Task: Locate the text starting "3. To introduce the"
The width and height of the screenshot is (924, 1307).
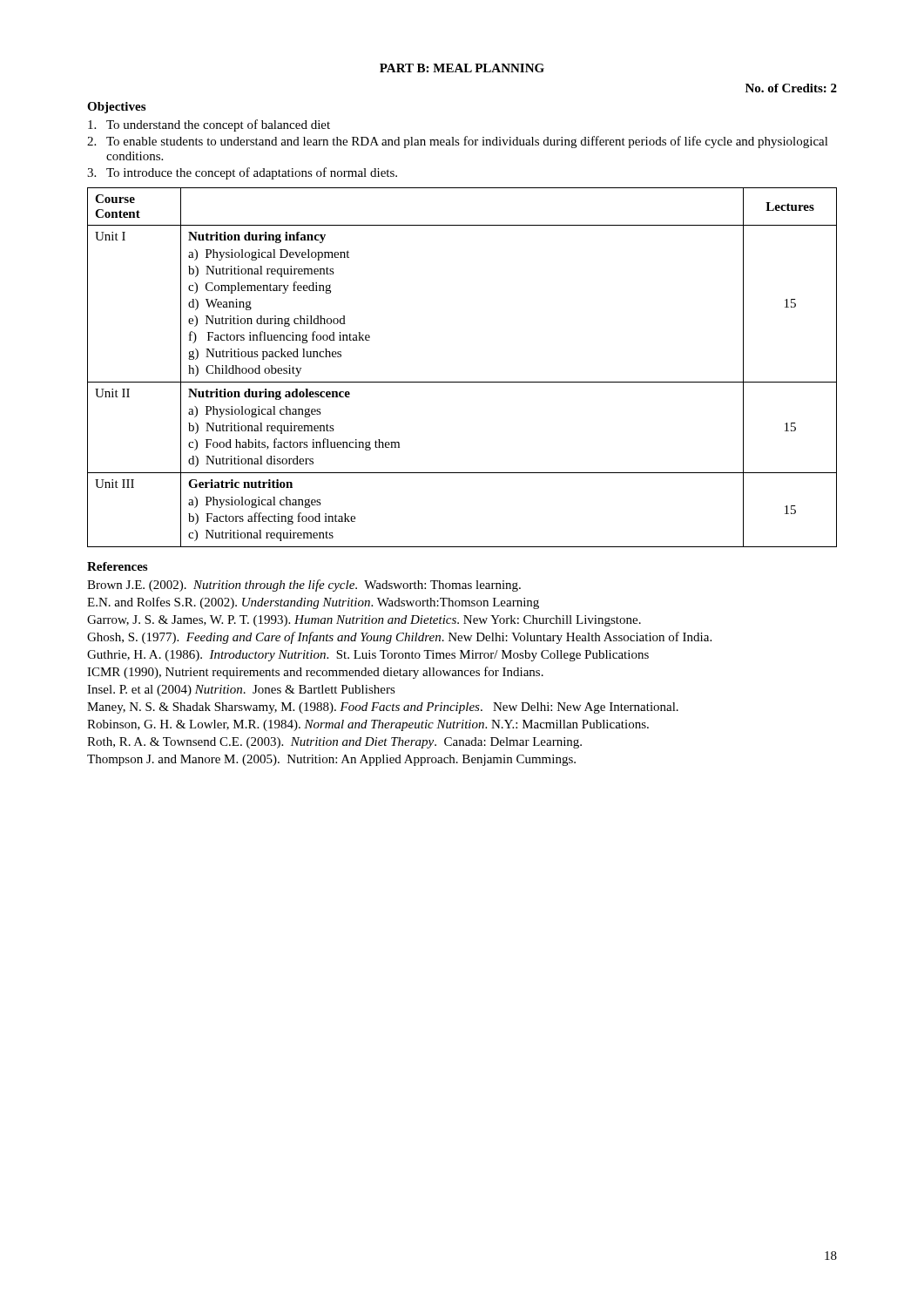Action: coord(242,173)
